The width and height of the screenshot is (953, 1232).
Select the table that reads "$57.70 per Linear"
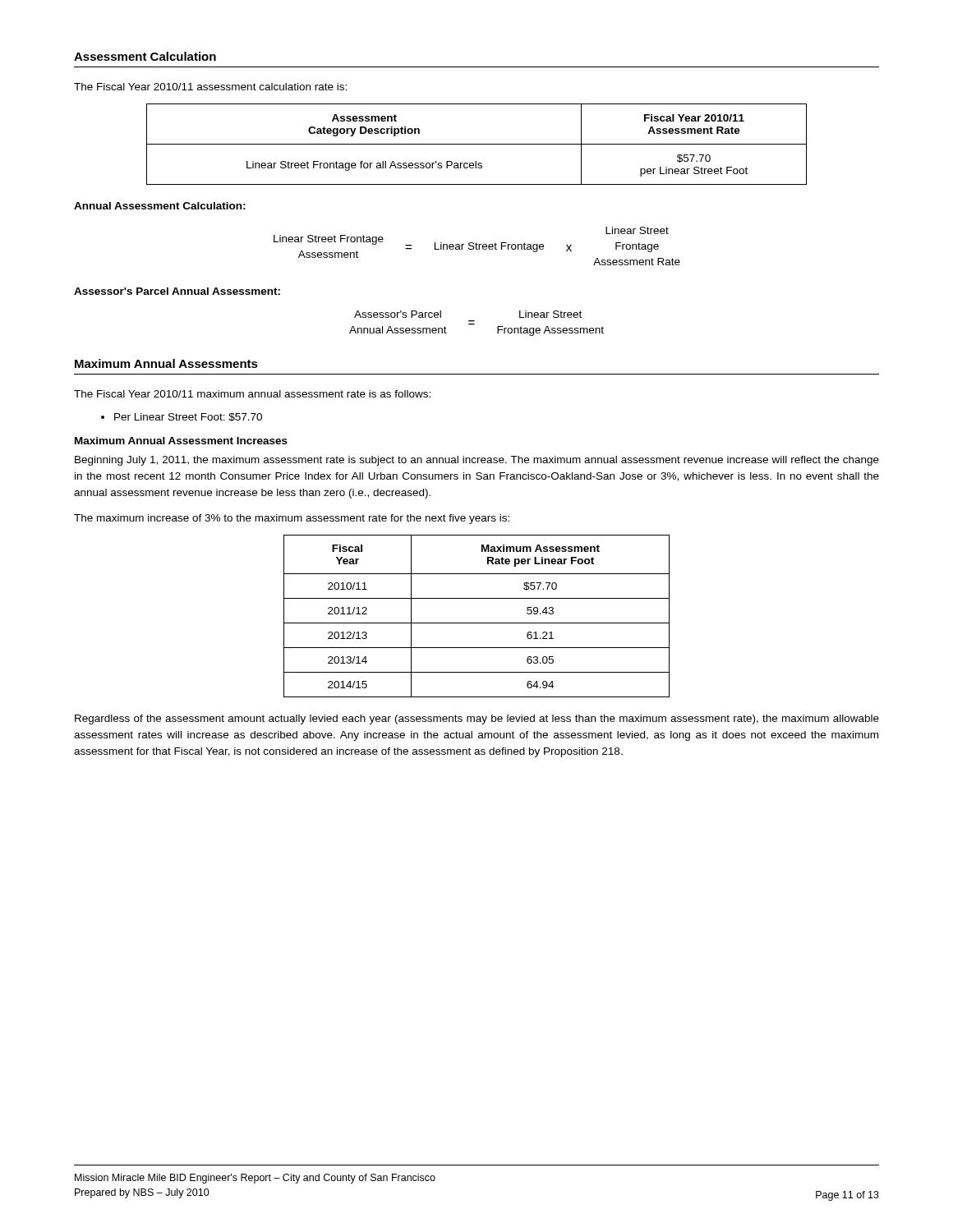click(476, 144)
